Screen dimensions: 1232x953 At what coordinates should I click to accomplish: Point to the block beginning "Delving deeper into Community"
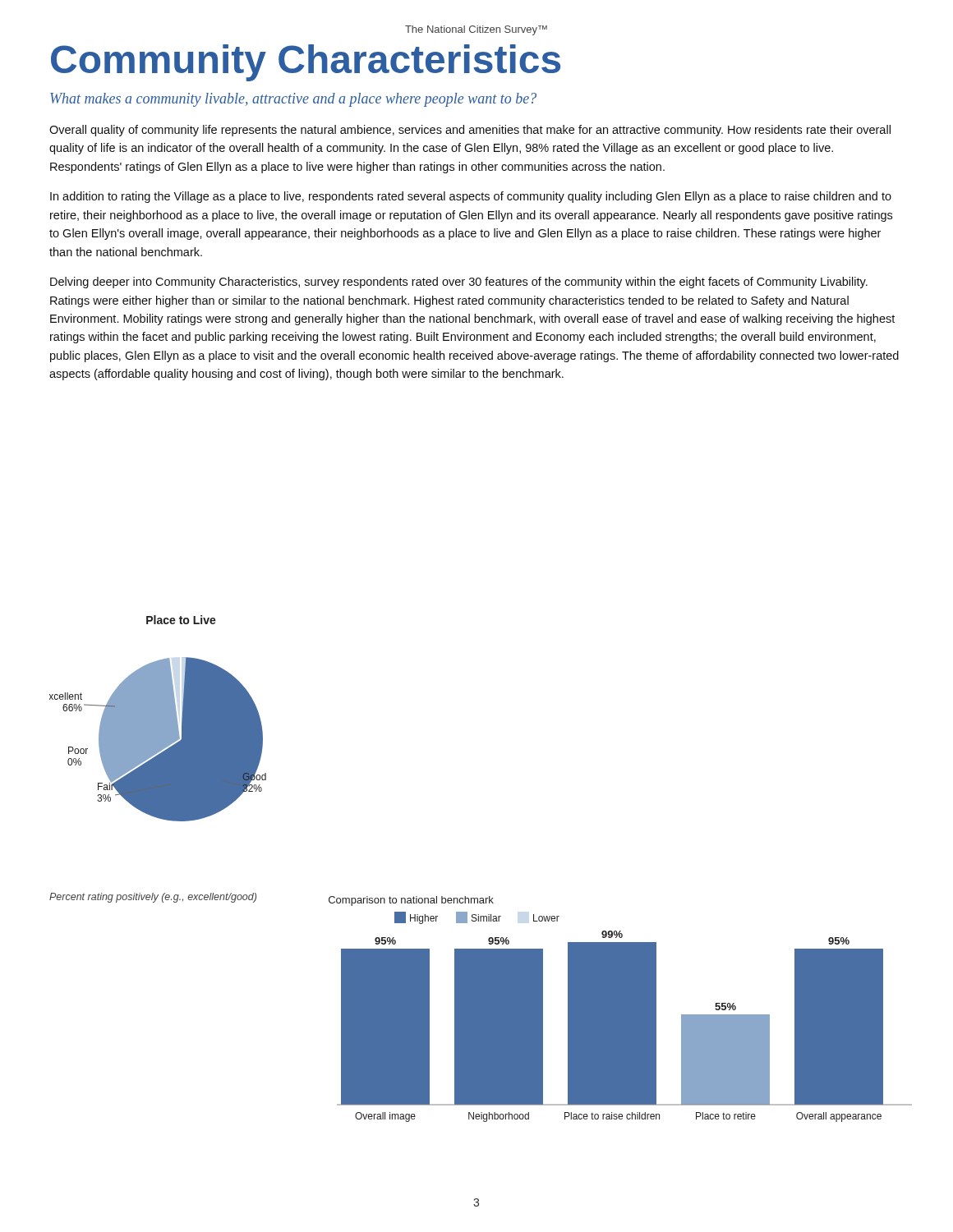[x=474, y=328]
